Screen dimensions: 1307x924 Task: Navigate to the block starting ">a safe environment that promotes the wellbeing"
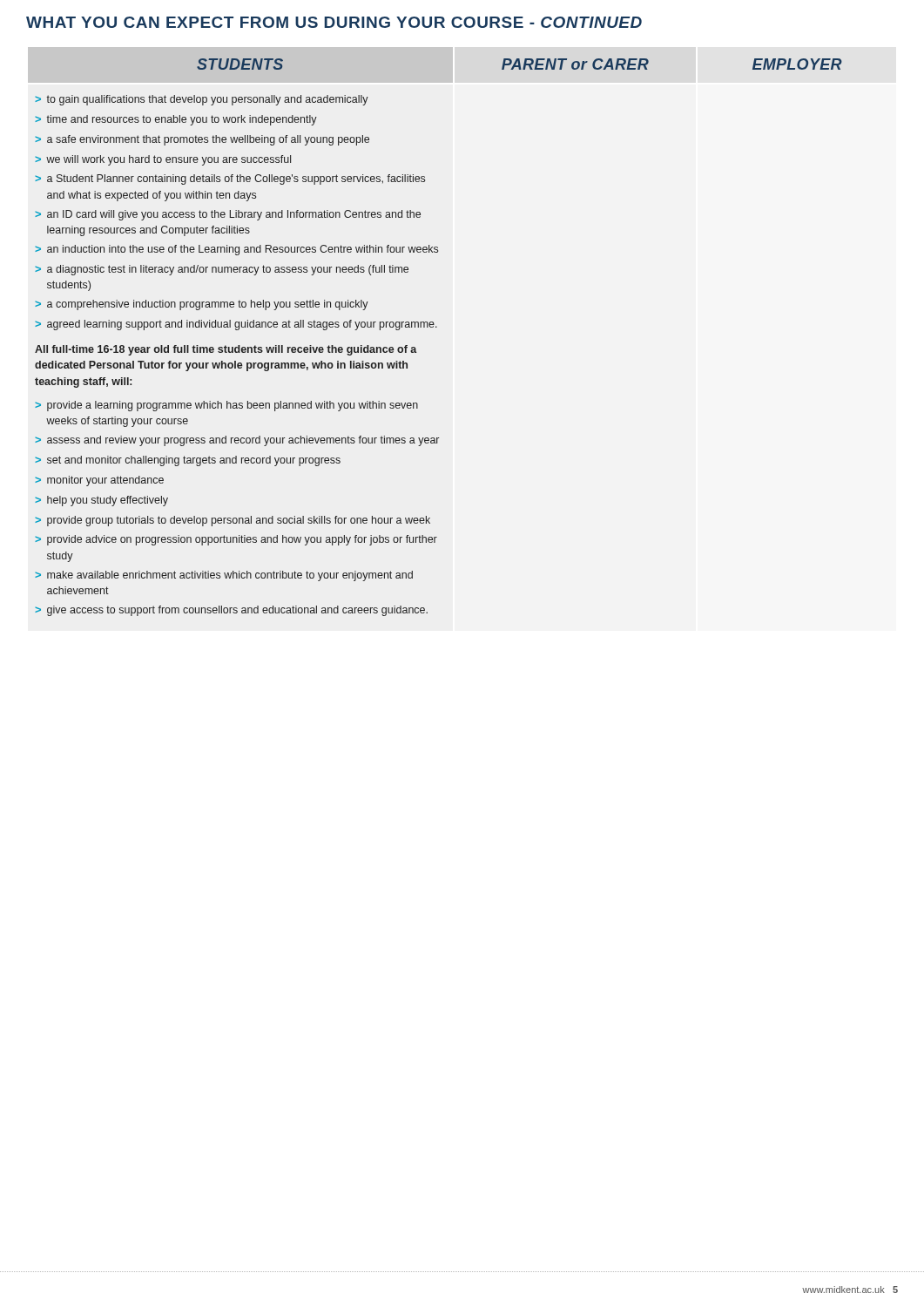tap(202, 140)
